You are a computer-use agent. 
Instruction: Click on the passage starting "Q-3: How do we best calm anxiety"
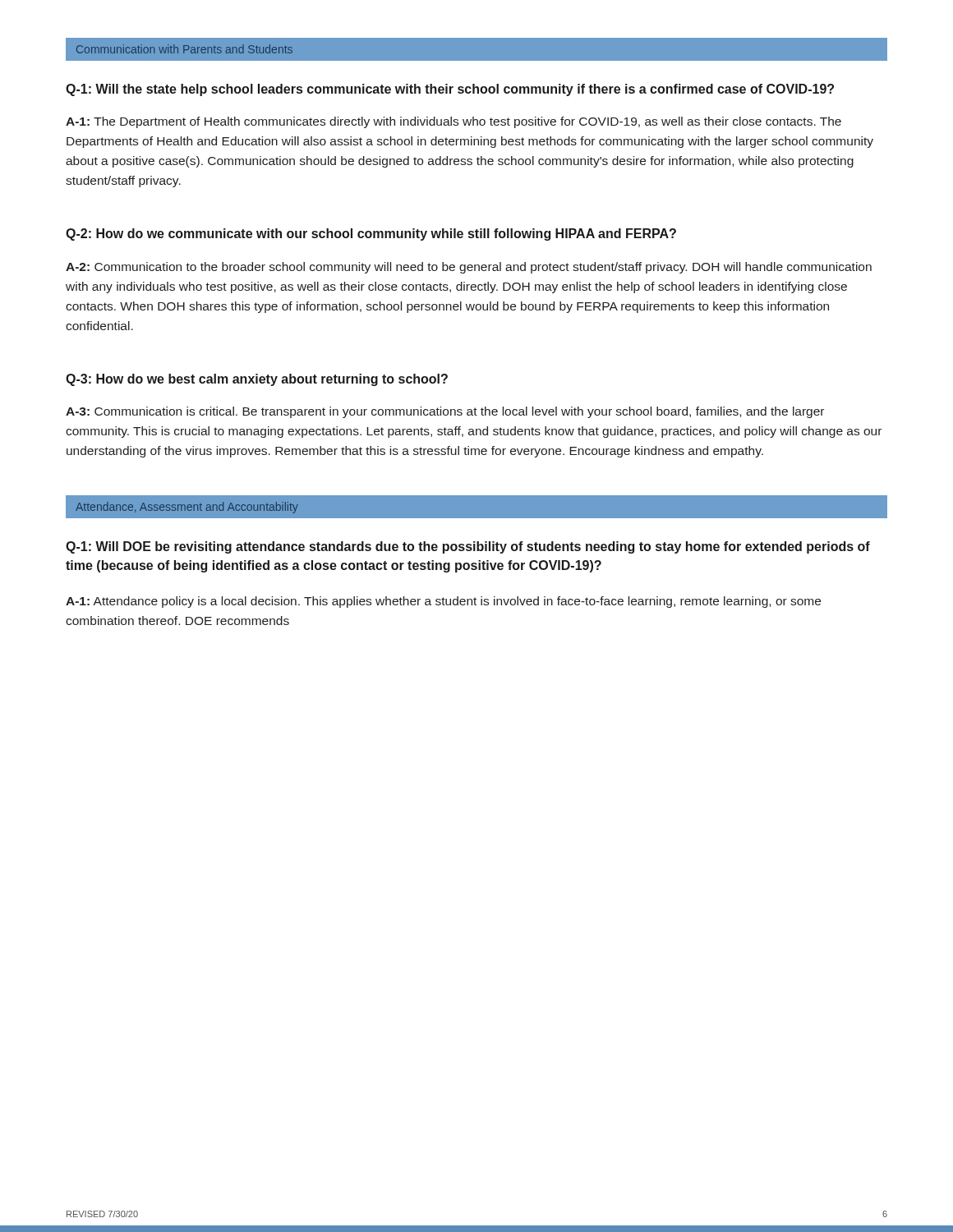pyautogui.click(x=257, y=380)
